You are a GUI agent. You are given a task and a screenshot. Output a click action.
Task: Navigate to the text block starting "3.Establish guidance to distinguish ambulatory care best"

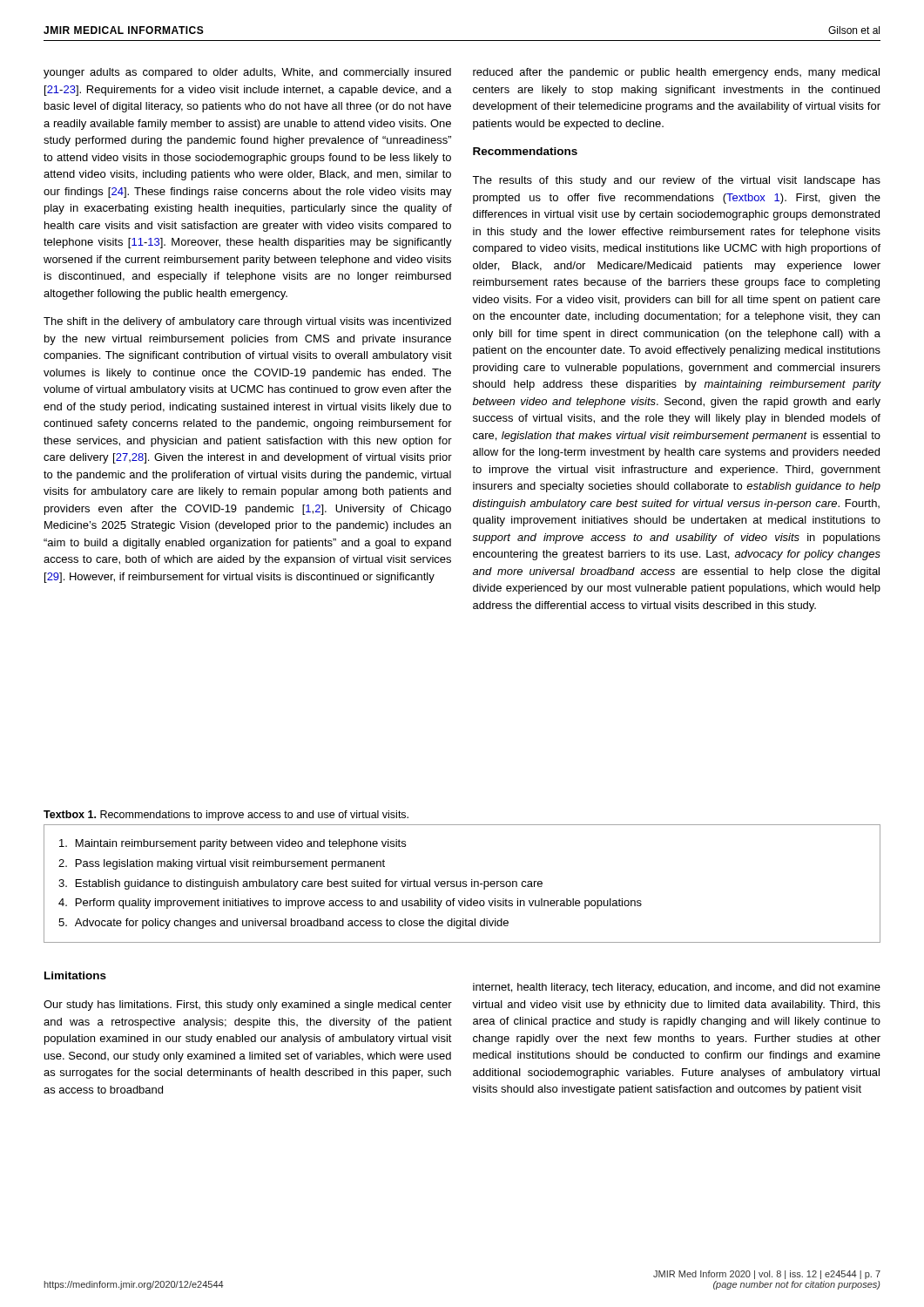point(301,883)
